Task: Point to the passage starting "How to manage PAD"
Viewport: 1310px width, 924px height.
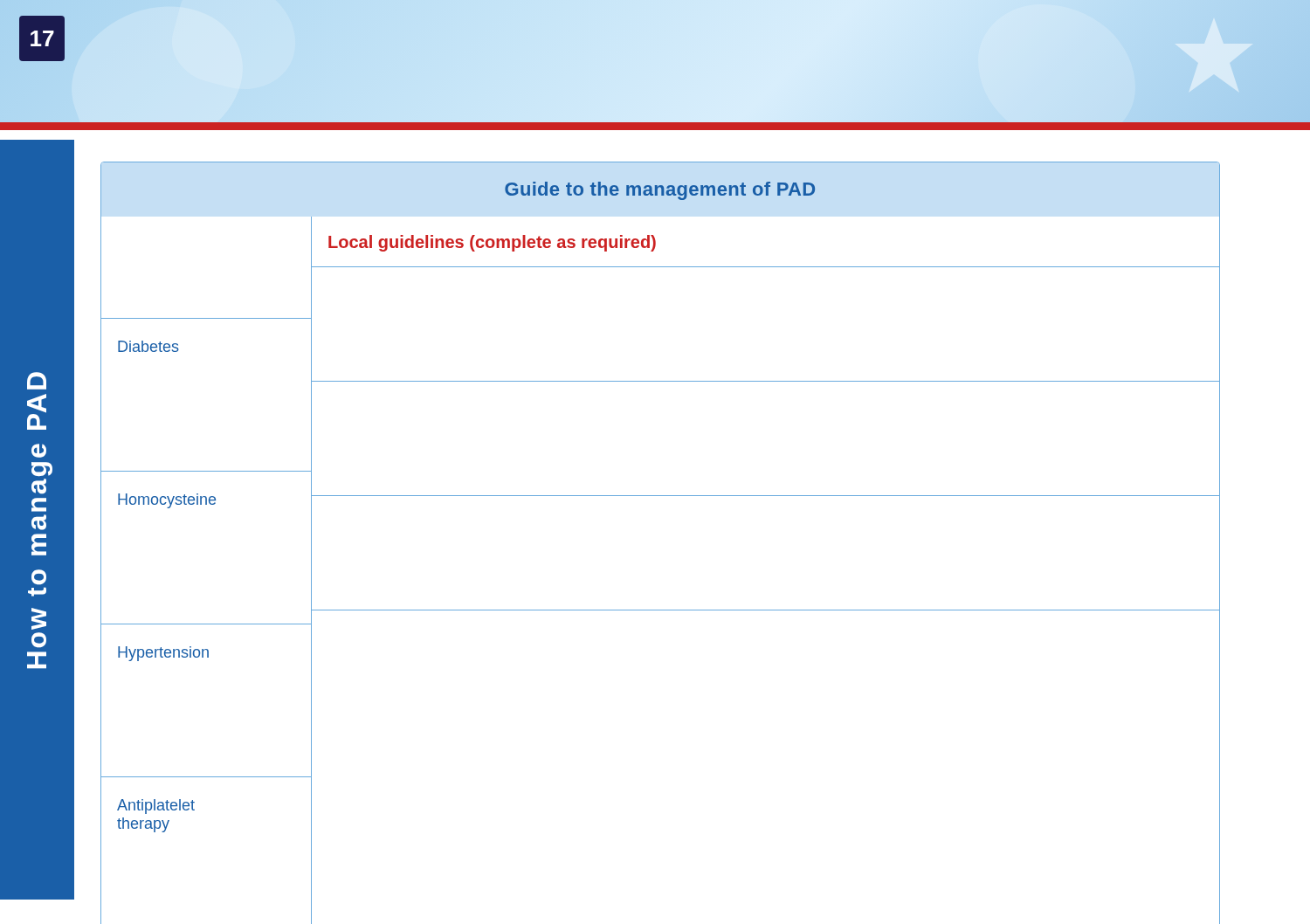Action: (37, 520)
